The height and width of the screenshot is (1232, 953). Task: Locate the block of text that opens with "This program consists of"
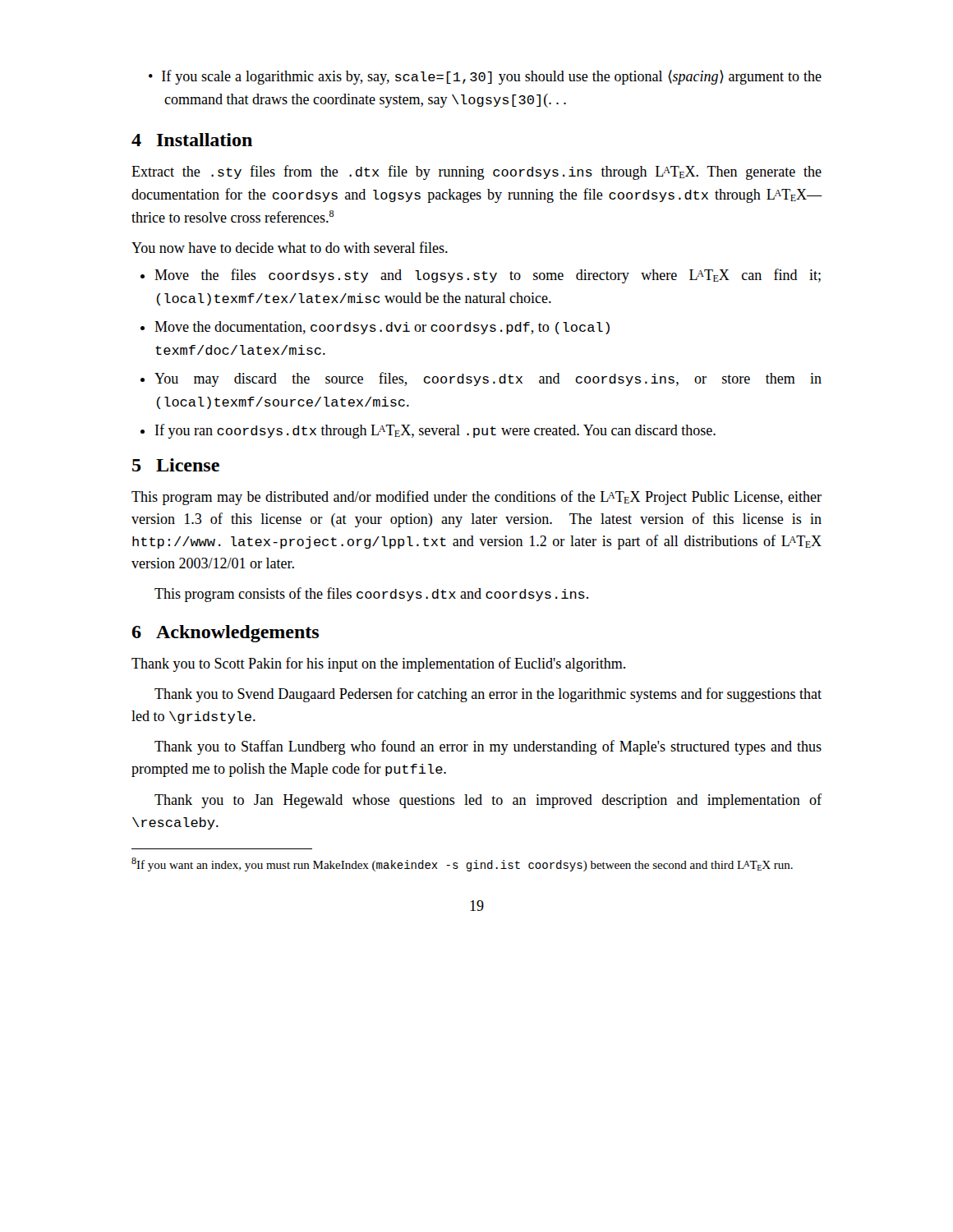click(x=476, y=594)
